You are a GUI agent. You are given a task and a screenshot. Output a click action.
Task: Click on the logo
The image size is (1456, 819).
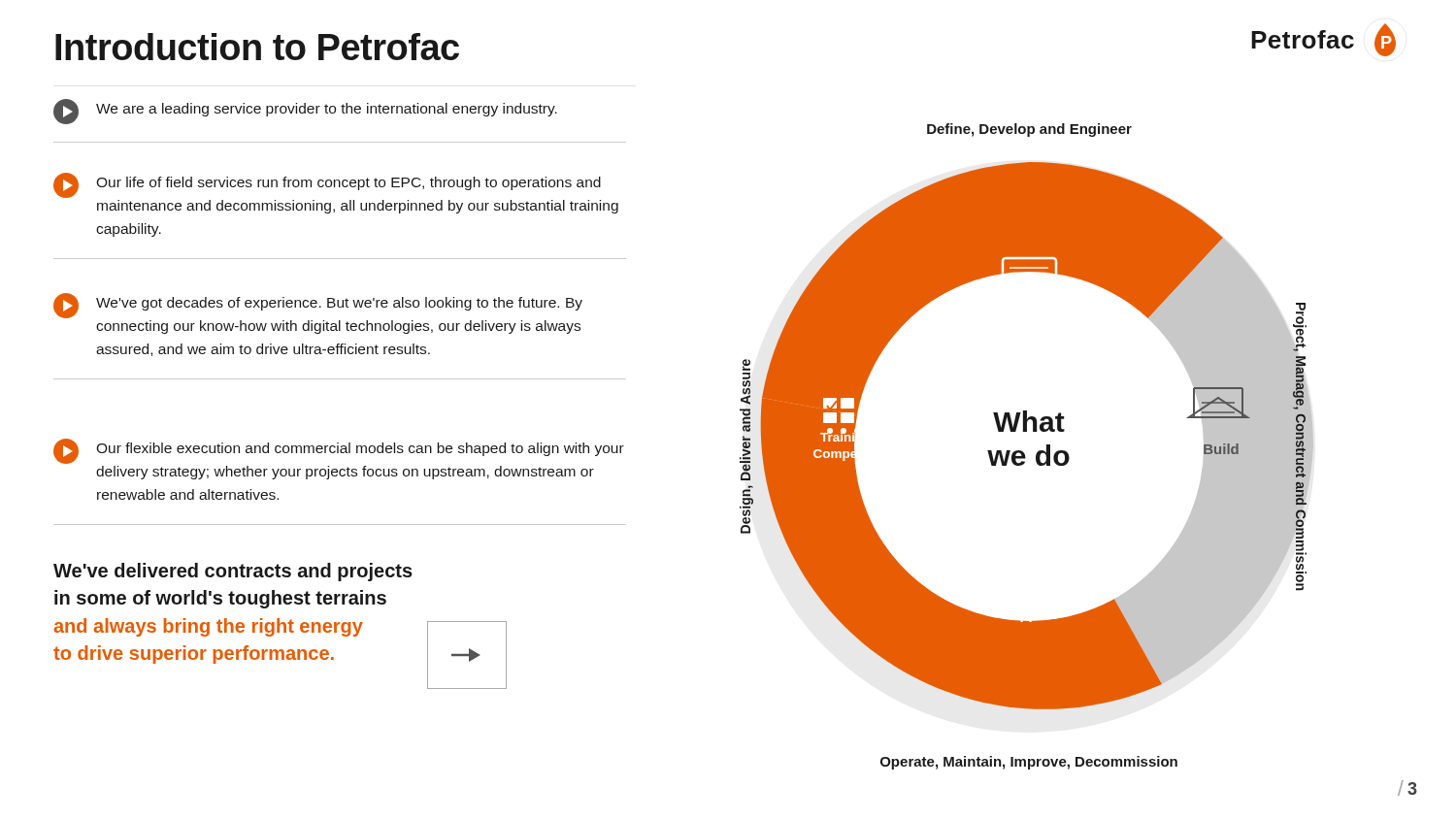pyautogui.click(x=1329, y=40)
